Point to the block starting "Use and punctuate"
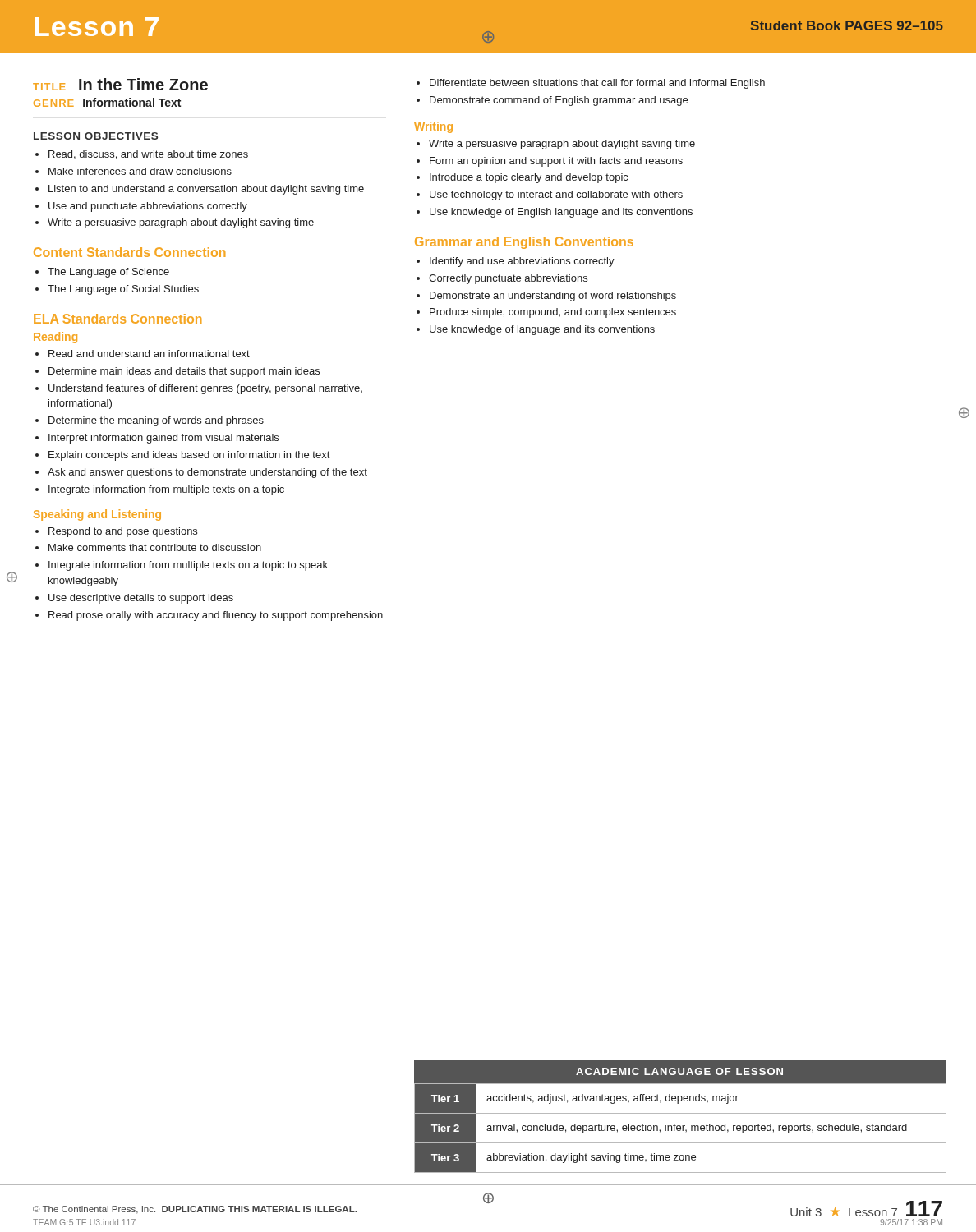This screenshot has width=976, height=1232. coord(147,205)
